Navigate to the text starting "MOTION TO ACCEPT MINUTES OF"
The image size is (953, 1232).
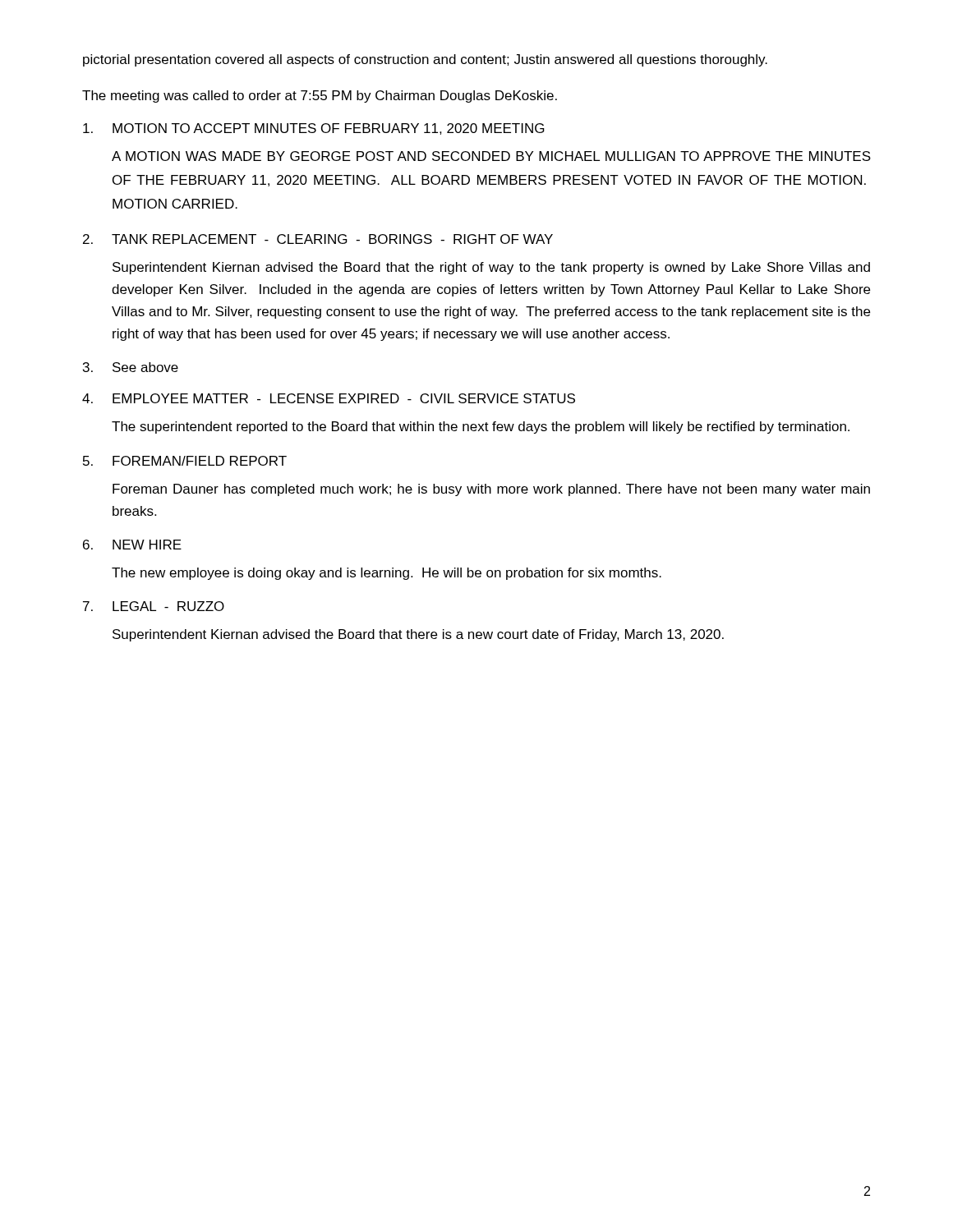pos(476,129)
